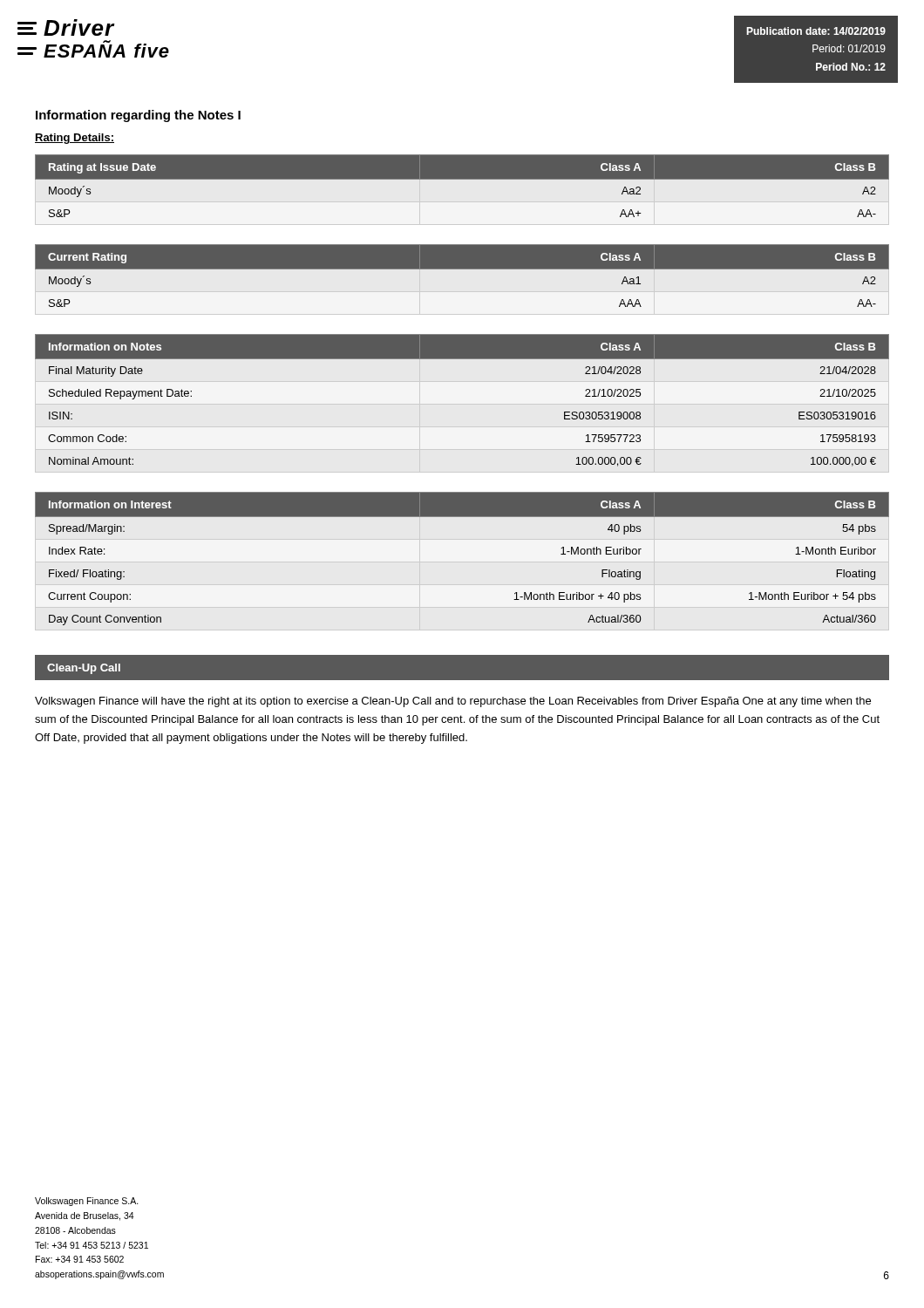Viewport: 924px width, 1308px height.
Task: Point to "Information regarding the Notes I"
Action: (x=138, y=115)
